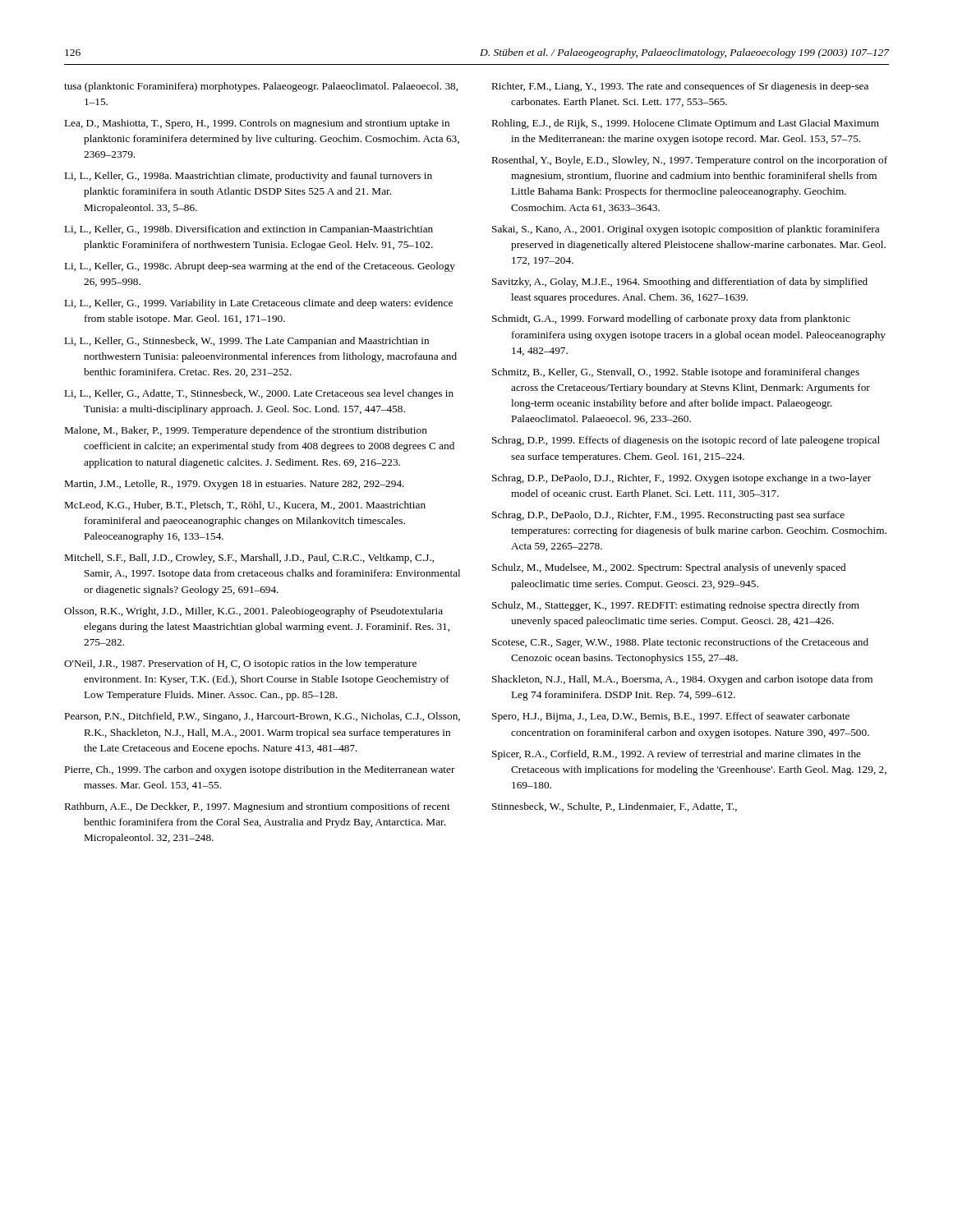Locate the text block starting "Schrag, D.P., 1999. Effects of diagenesis on"

tap(686, 448)
